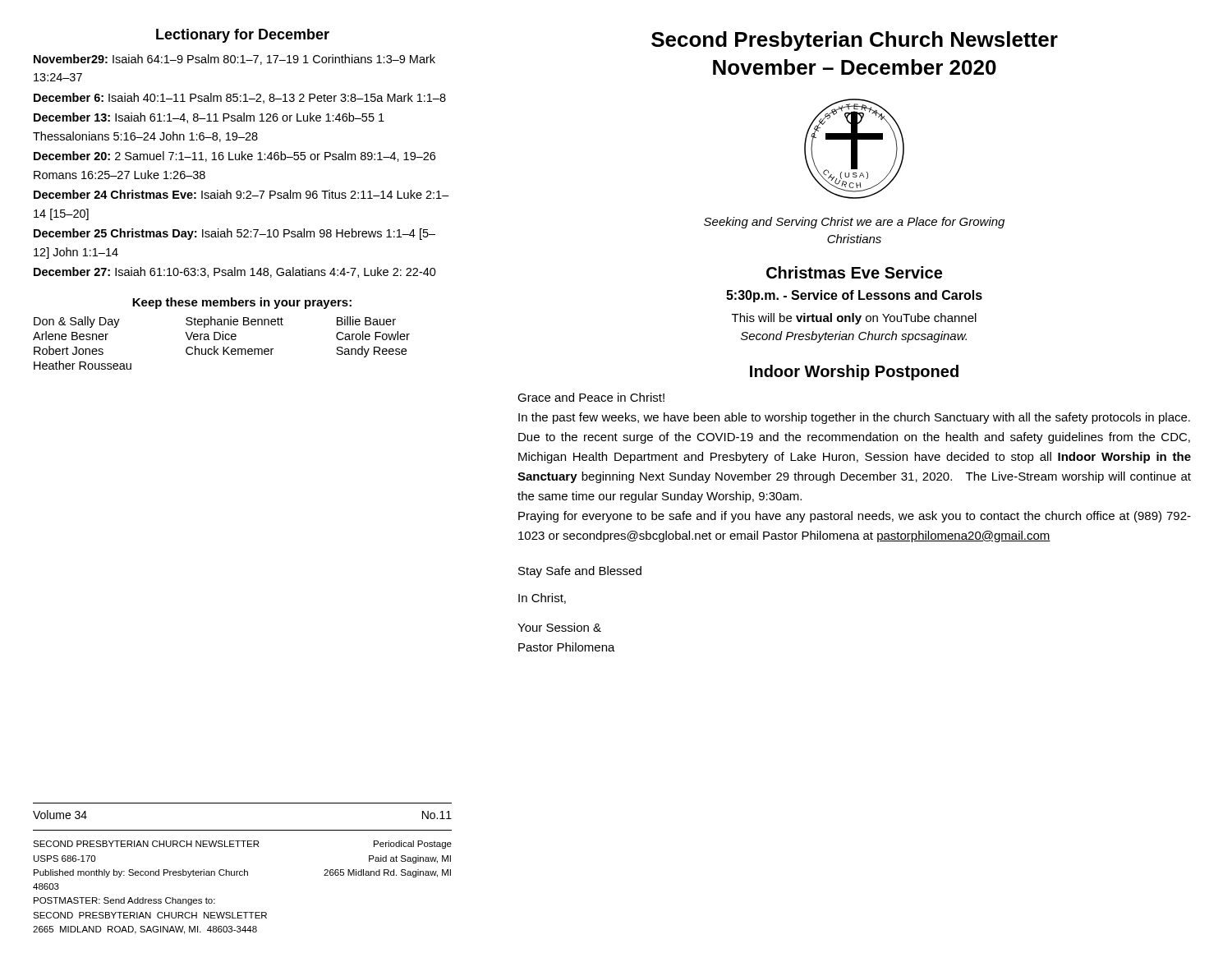Locate the caption

click(x=854, y=230)
